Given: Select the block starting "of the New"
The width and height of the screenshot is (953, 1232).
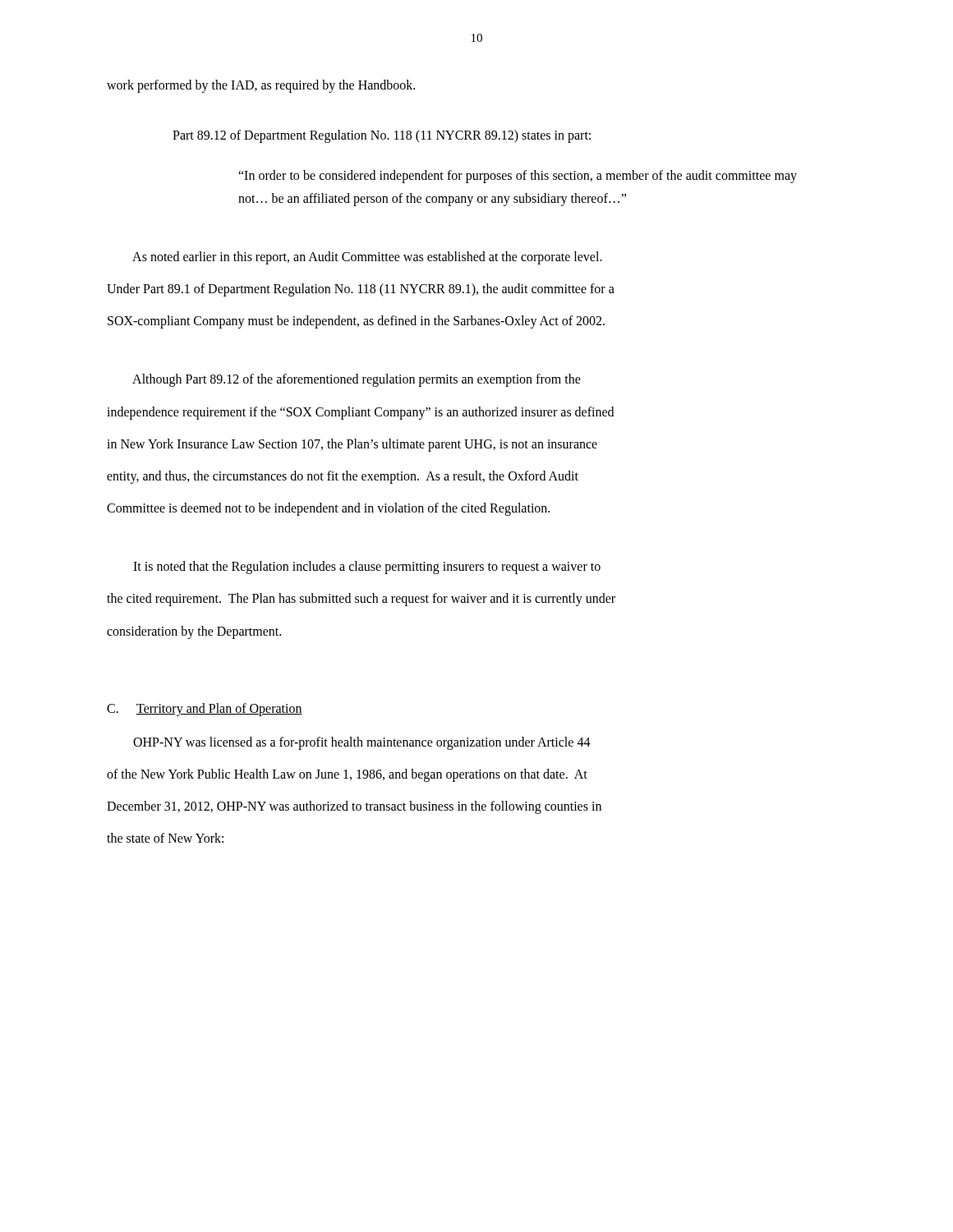Looking at the screenshot, I should [x=347, y=774].
